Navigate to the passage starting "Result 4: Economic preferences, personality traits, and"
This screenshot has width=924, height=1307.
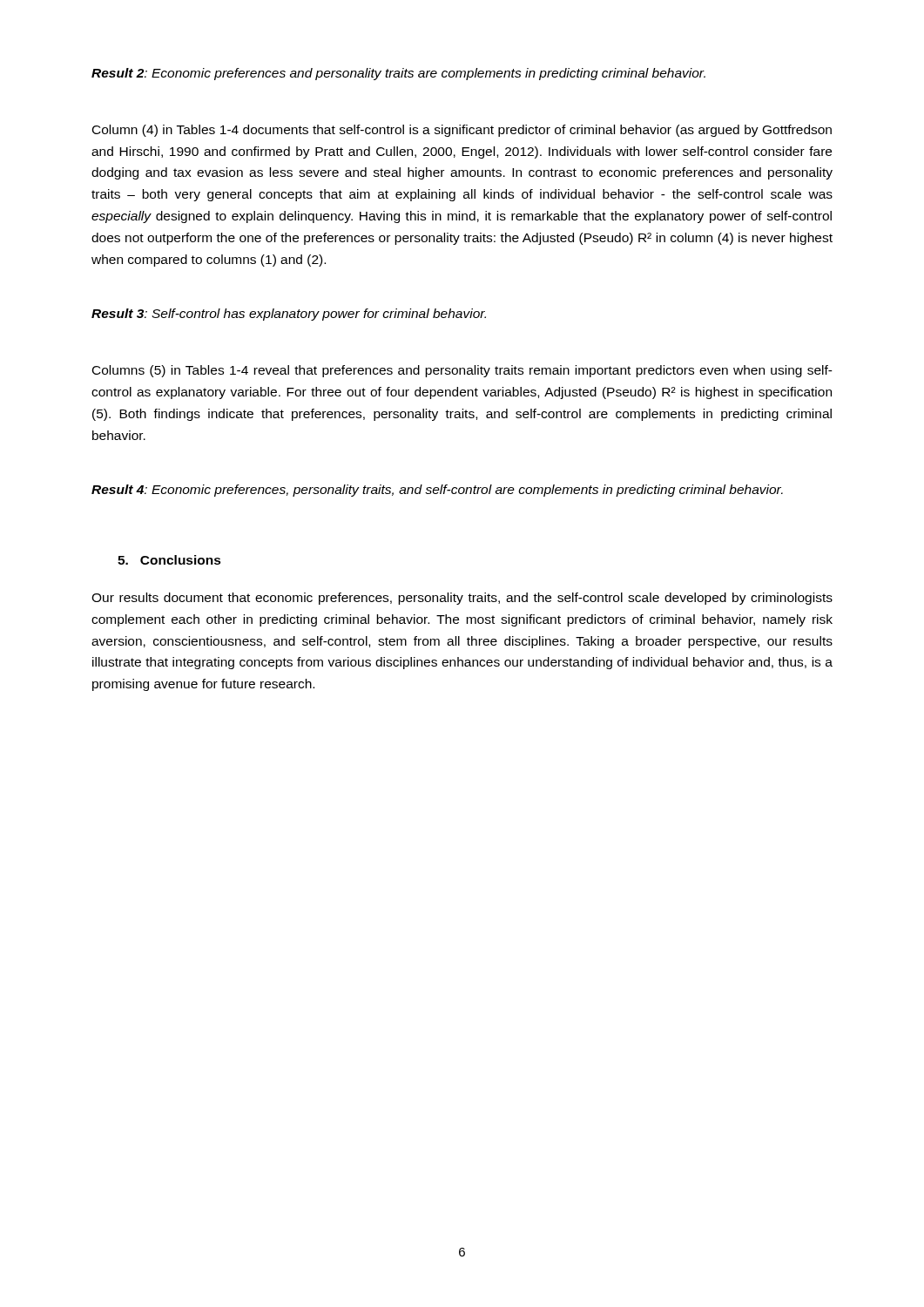pos(462,490)
